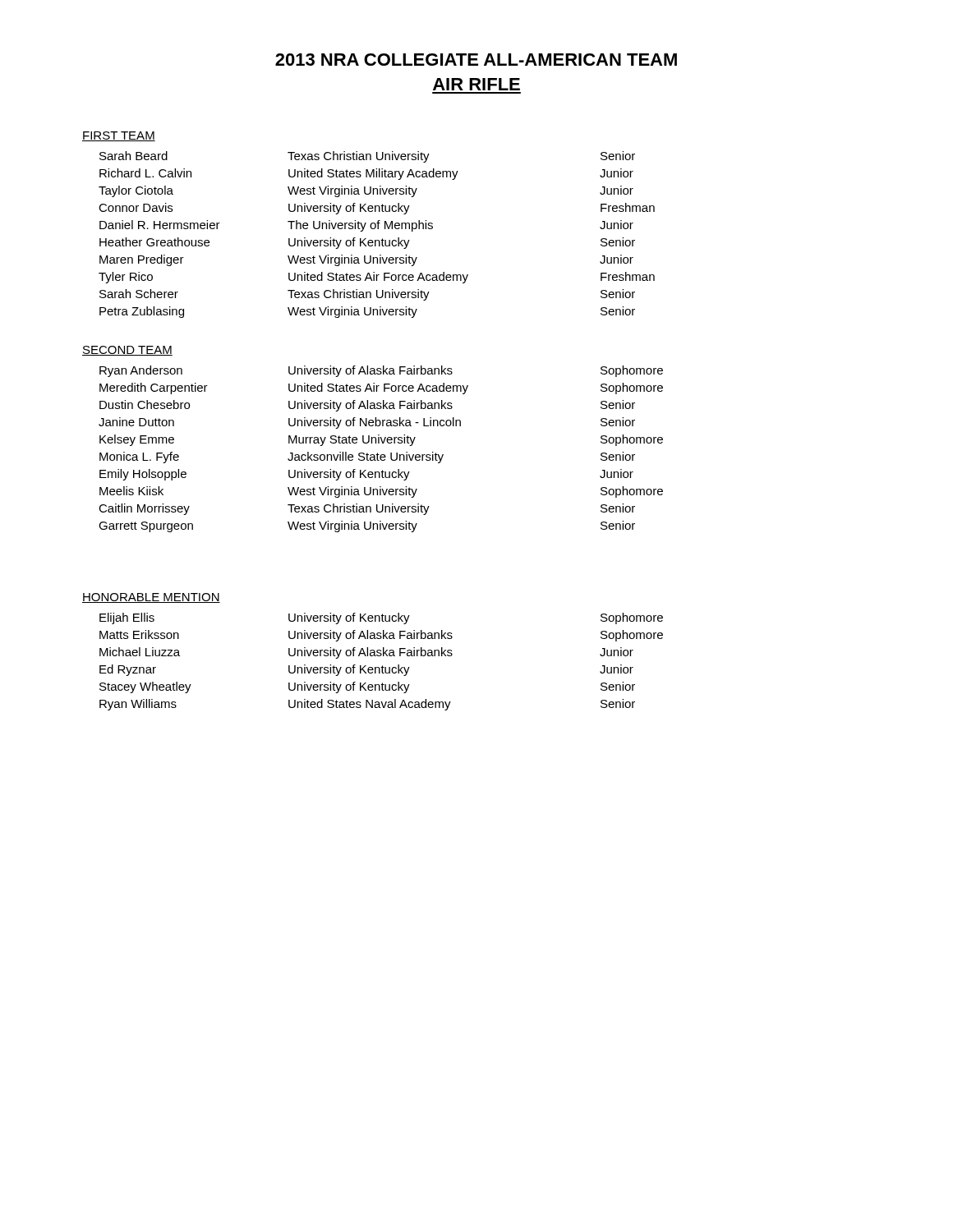Click where it says "Emily Holsopple University of Kentucky Junior"
This screenshot has width=953, height=1232.
(x=398, y=474)
